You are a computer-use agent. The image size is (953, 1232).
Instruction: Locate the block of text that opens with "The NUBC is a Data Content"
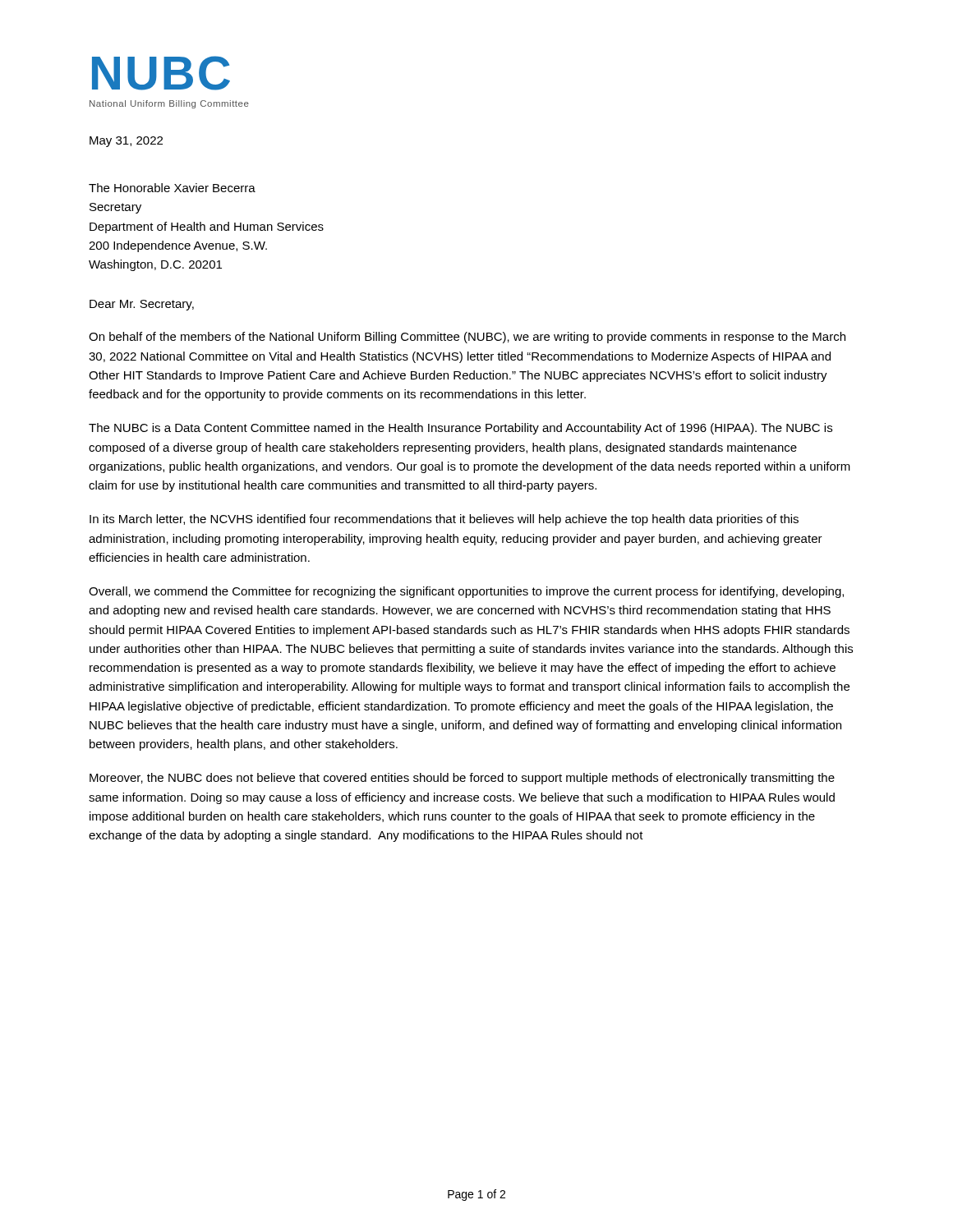coord(470,456)
